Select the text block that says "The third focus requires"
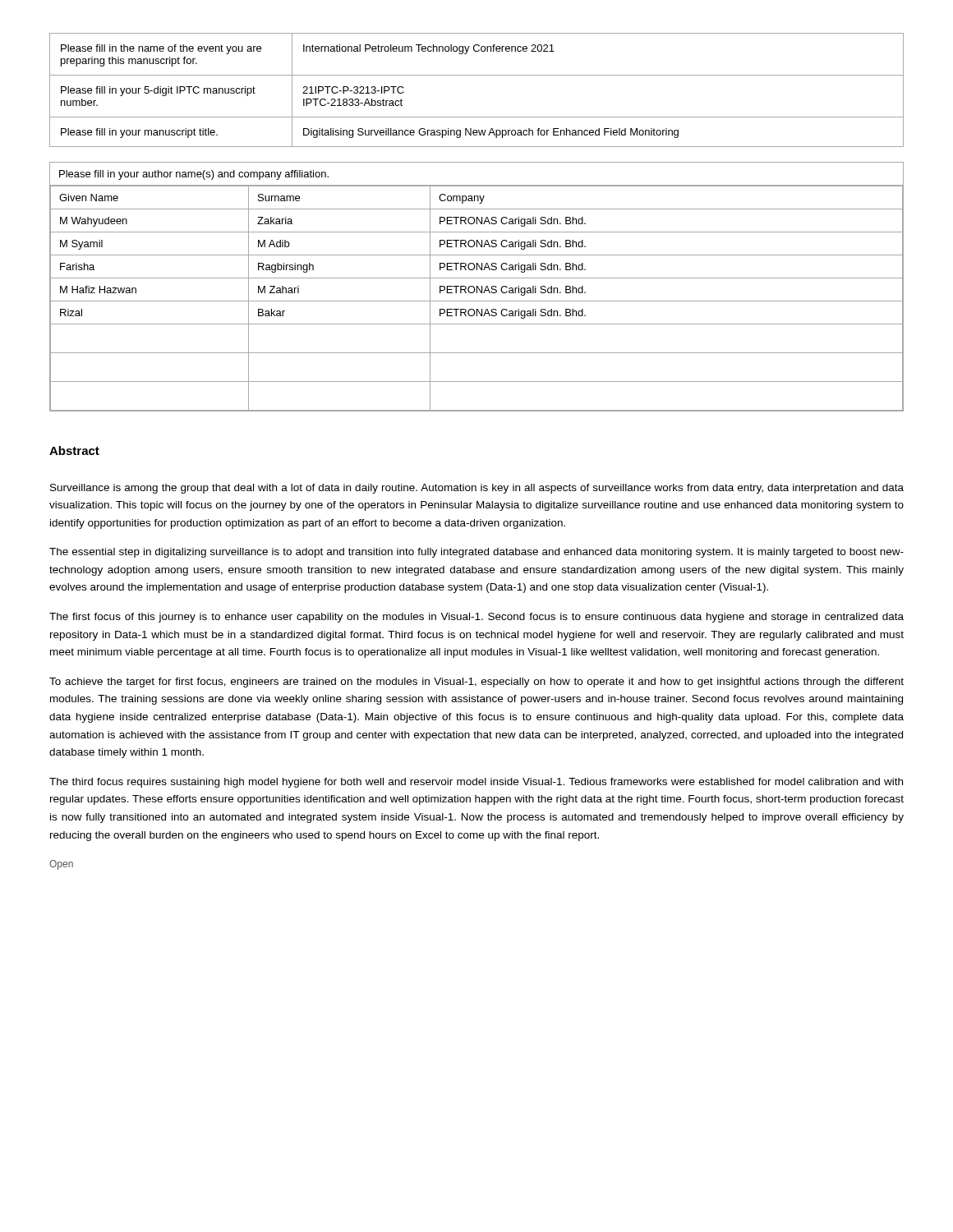Screen dimensions: 1232x953 pos(476,808)
